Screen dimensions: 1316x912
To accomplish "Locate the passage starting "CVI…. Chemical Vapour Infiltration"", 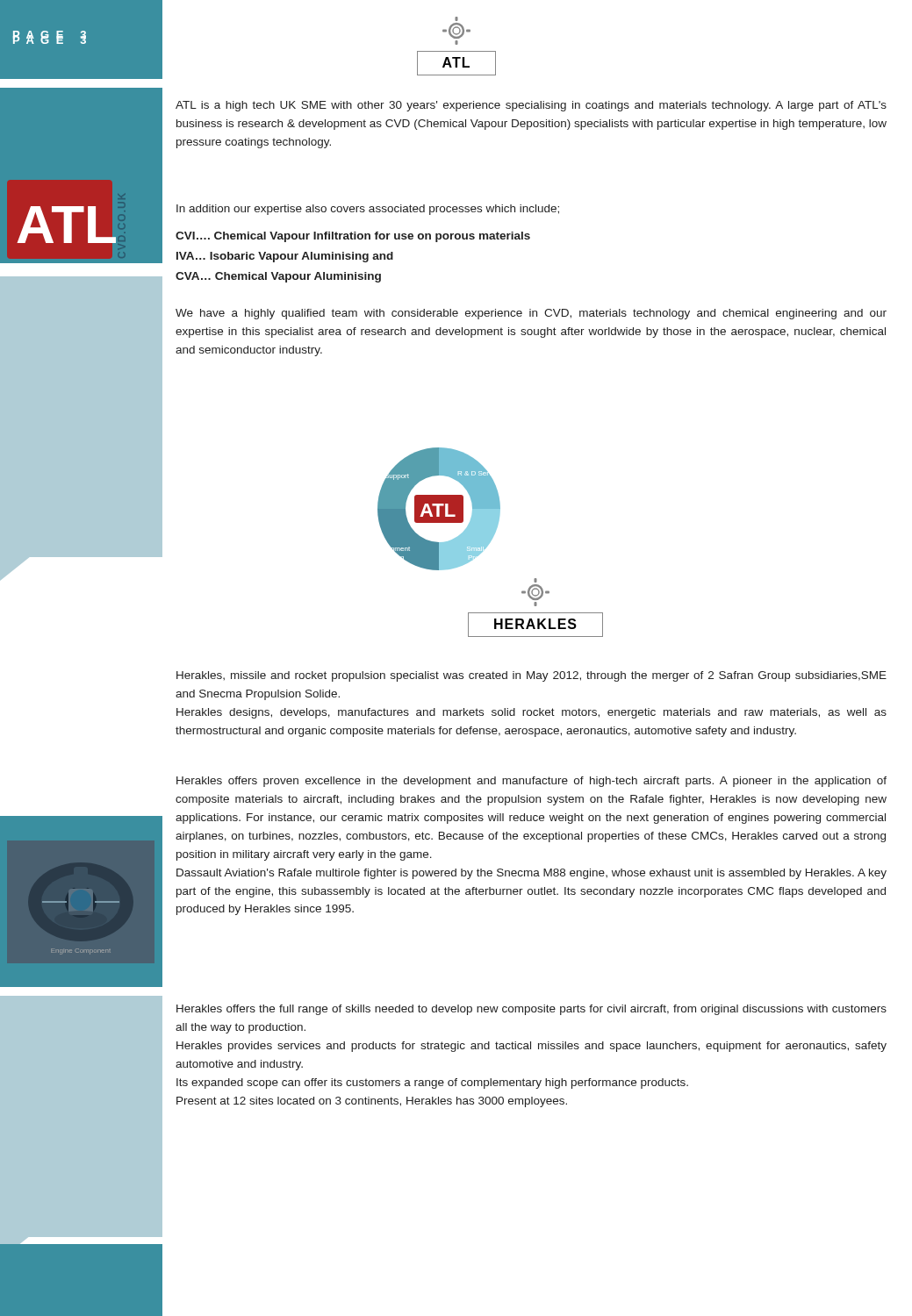I will pos(353,256).
